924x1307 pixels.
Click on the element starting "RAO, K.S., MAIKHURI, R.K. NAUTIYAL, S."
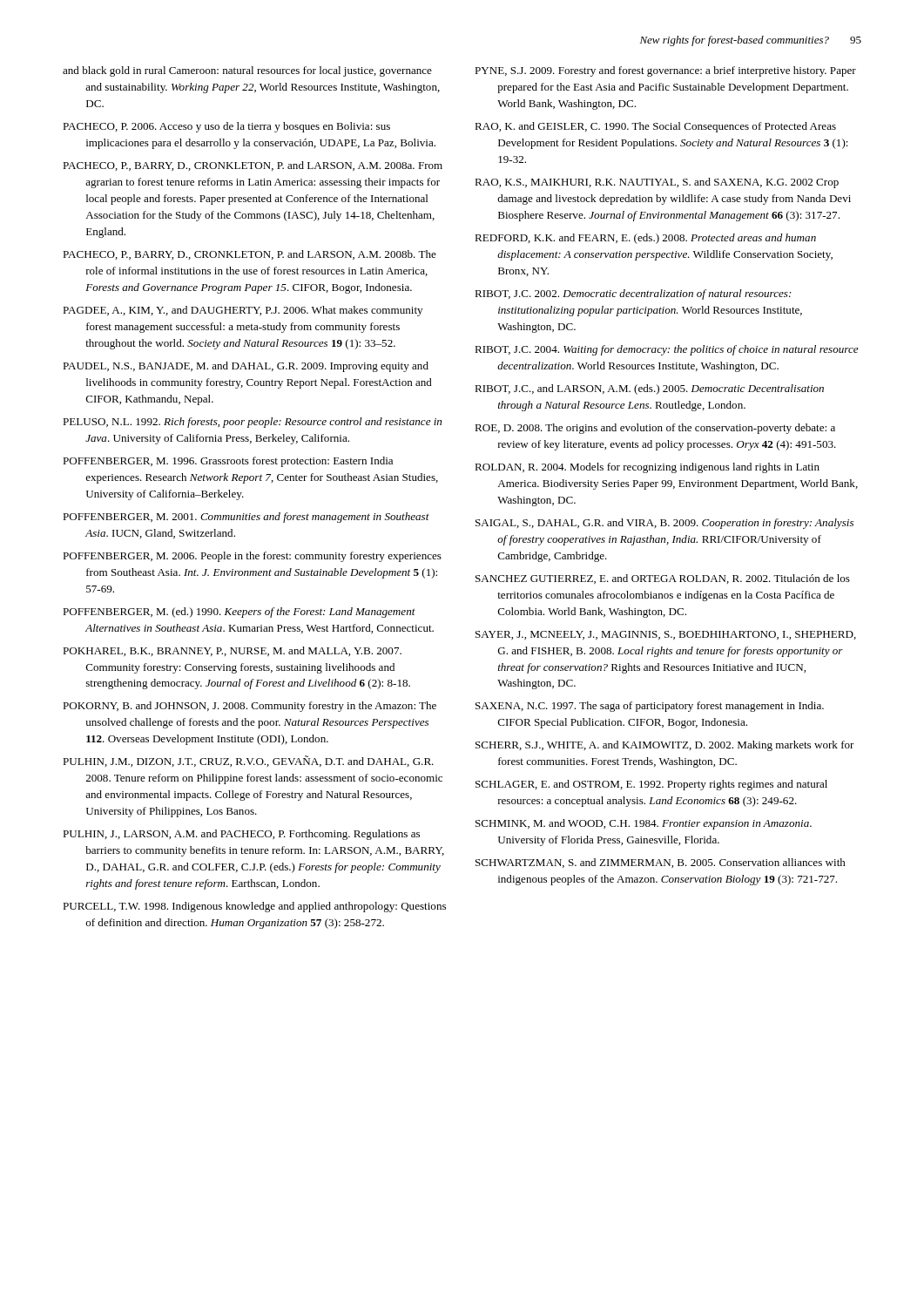(663, 198)
